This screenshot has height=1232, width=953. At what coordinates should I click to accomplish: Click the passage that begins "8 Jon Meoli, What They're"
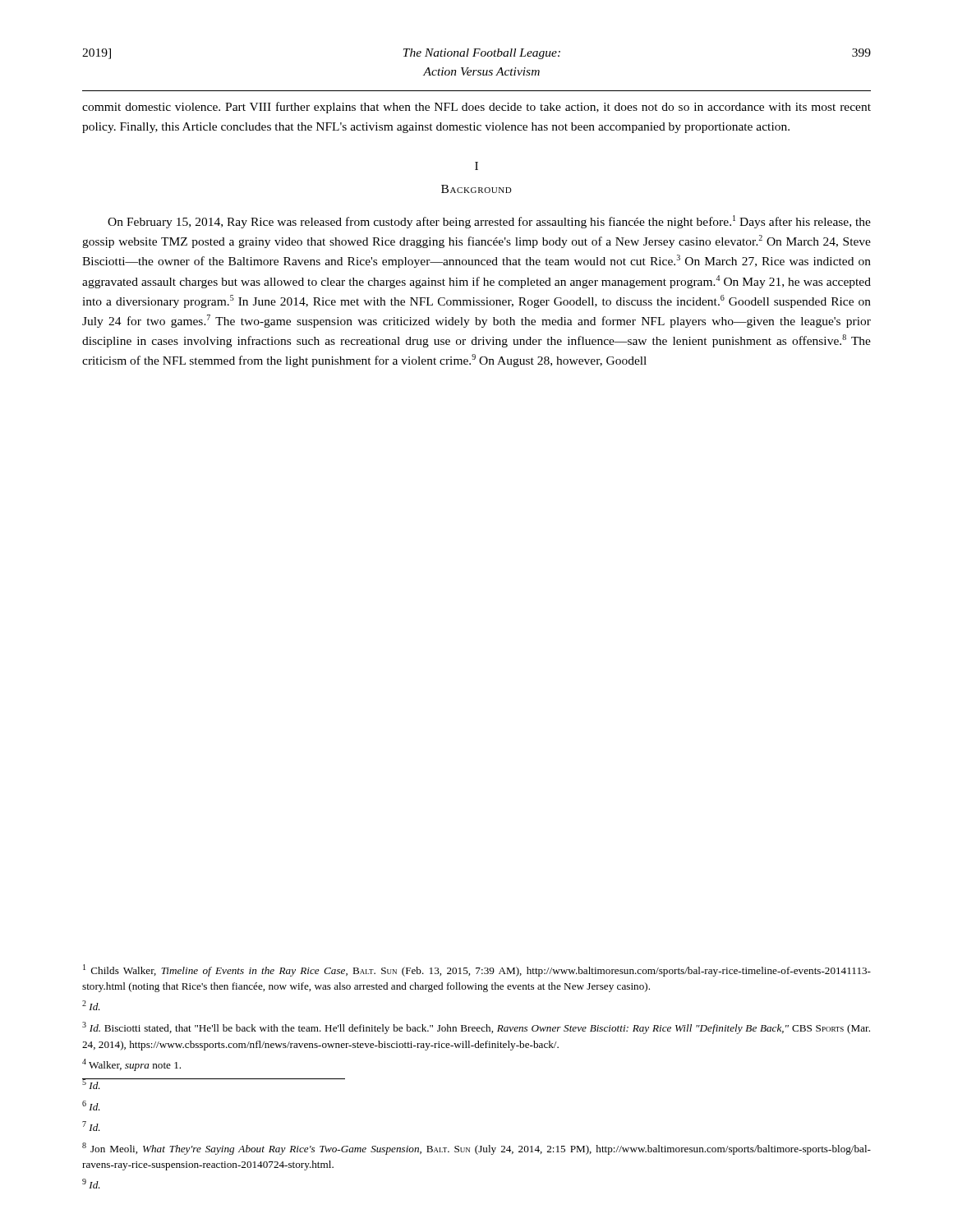point(476,1156)
